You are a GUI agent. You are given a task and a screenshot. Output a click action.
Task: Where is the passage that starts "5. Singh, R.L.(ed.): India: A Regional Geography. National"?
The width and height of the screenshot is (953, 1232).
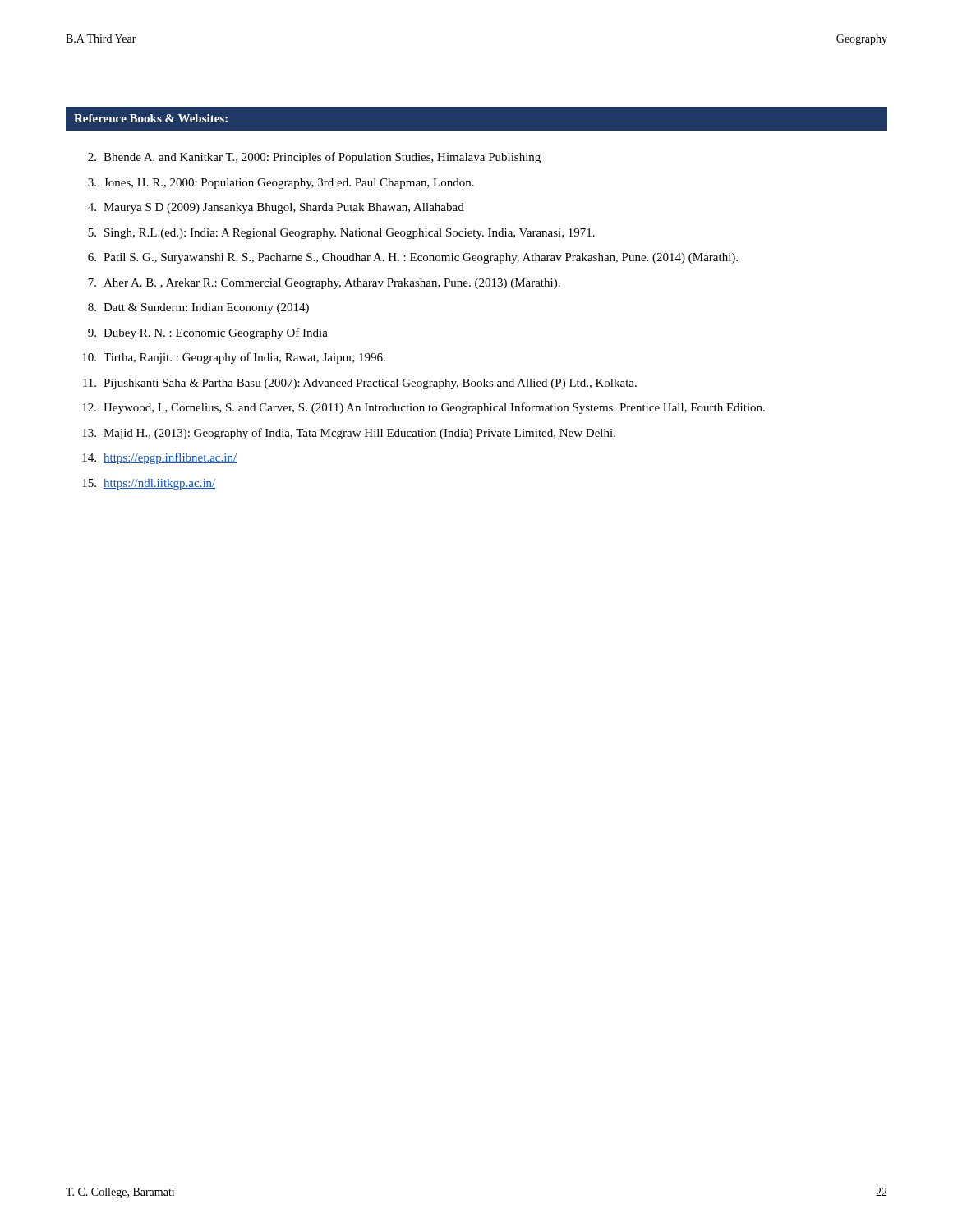point(476,232)
